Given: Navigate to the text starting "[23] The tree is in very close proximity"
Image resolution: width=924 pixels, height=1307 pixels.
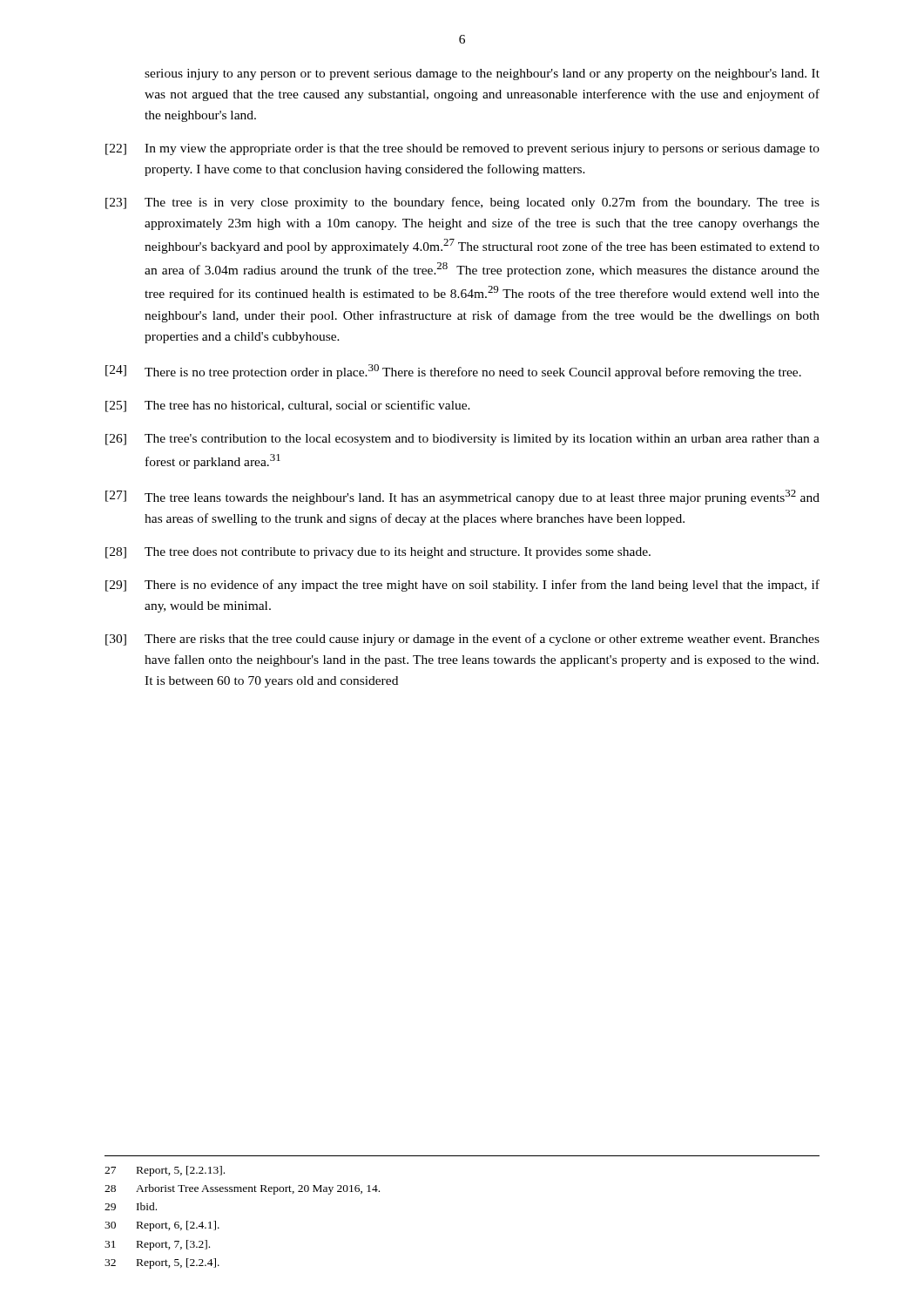Looking at the screenshot, I should [462, 269].
